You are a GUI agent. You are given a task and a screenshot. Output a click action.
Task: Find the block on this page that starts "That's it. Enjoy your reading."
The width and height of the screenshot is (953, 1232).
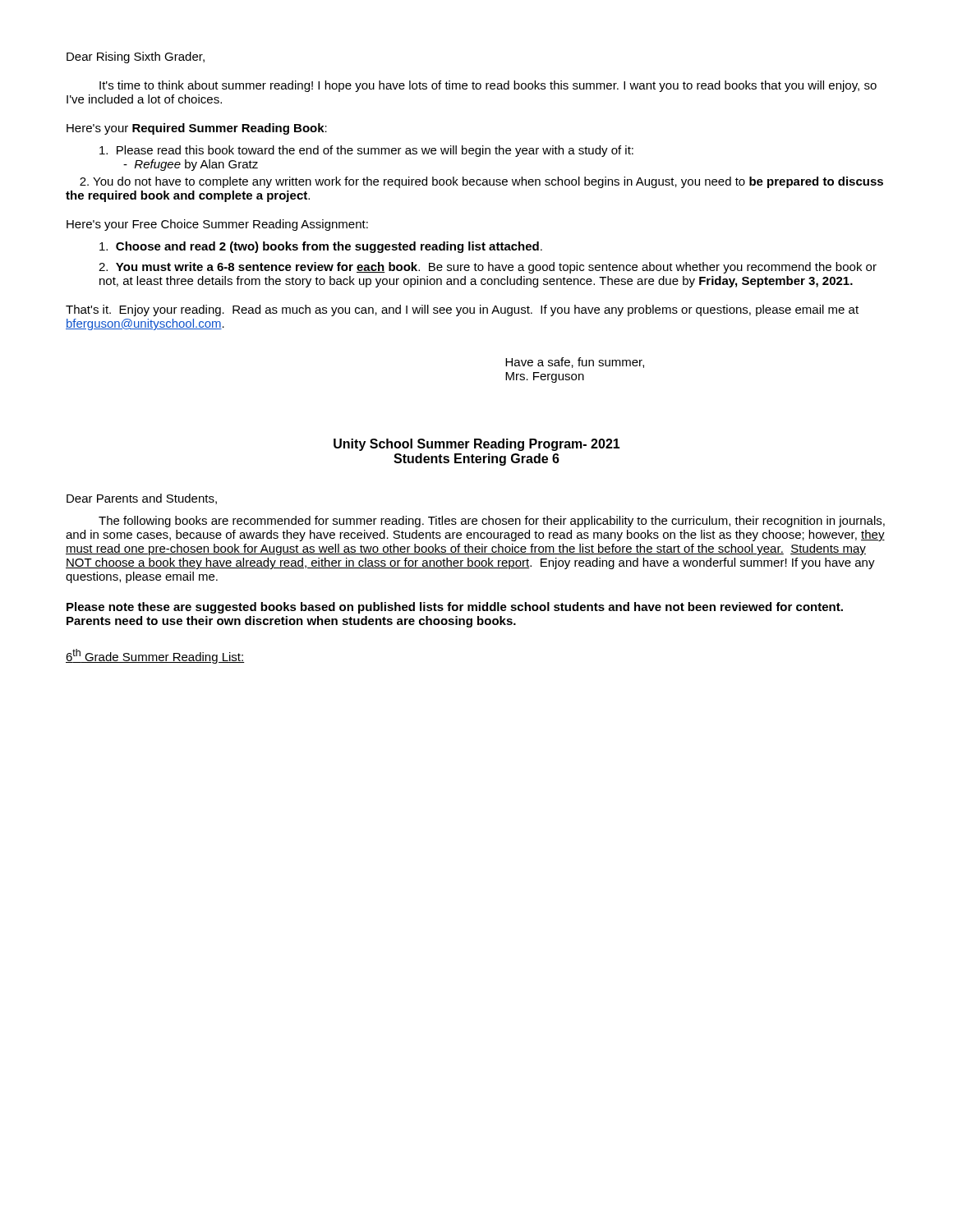click(x=462, y=316)
